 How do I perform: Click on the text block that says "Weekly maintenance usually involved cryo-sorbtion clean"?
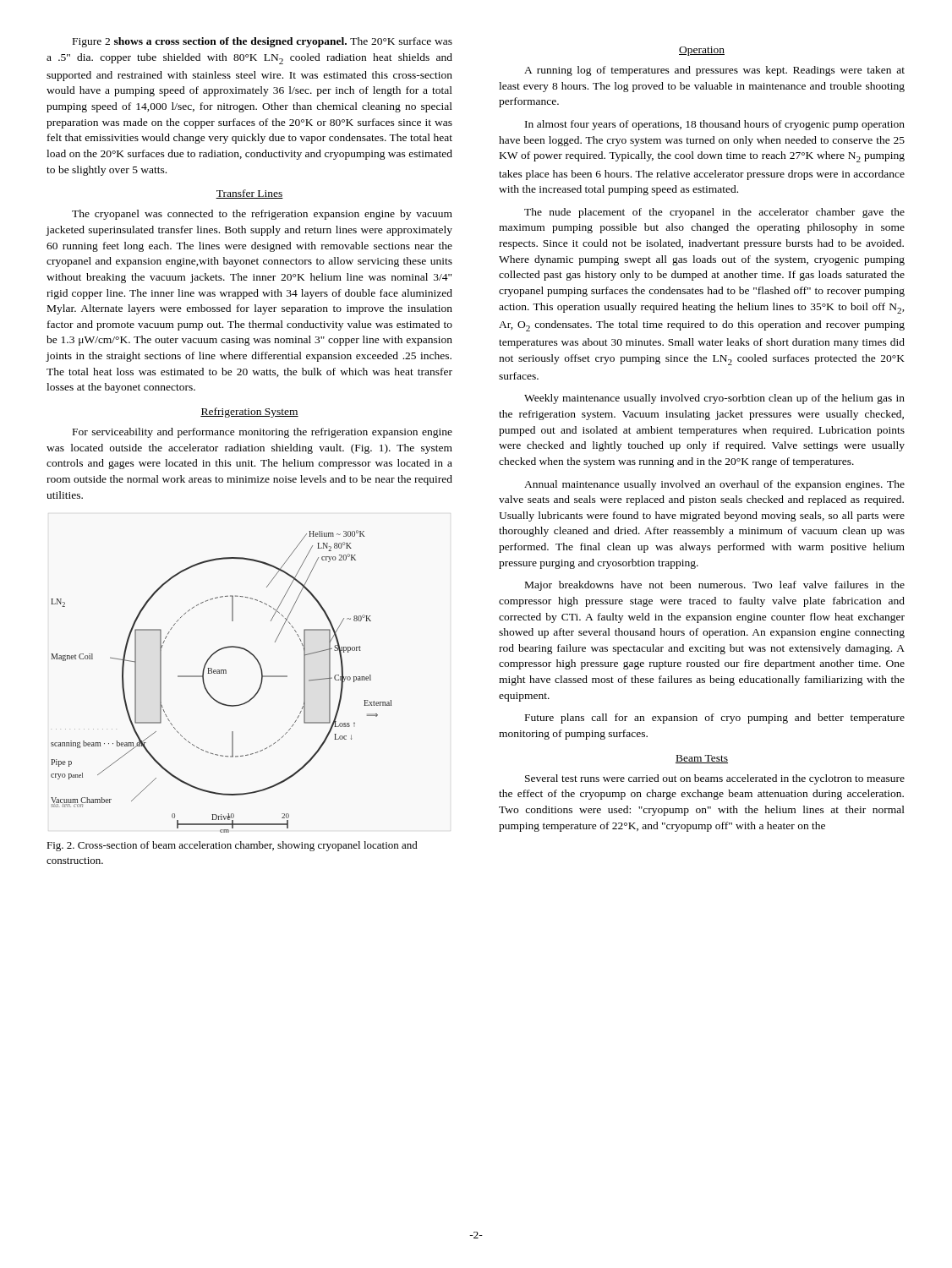702,430
